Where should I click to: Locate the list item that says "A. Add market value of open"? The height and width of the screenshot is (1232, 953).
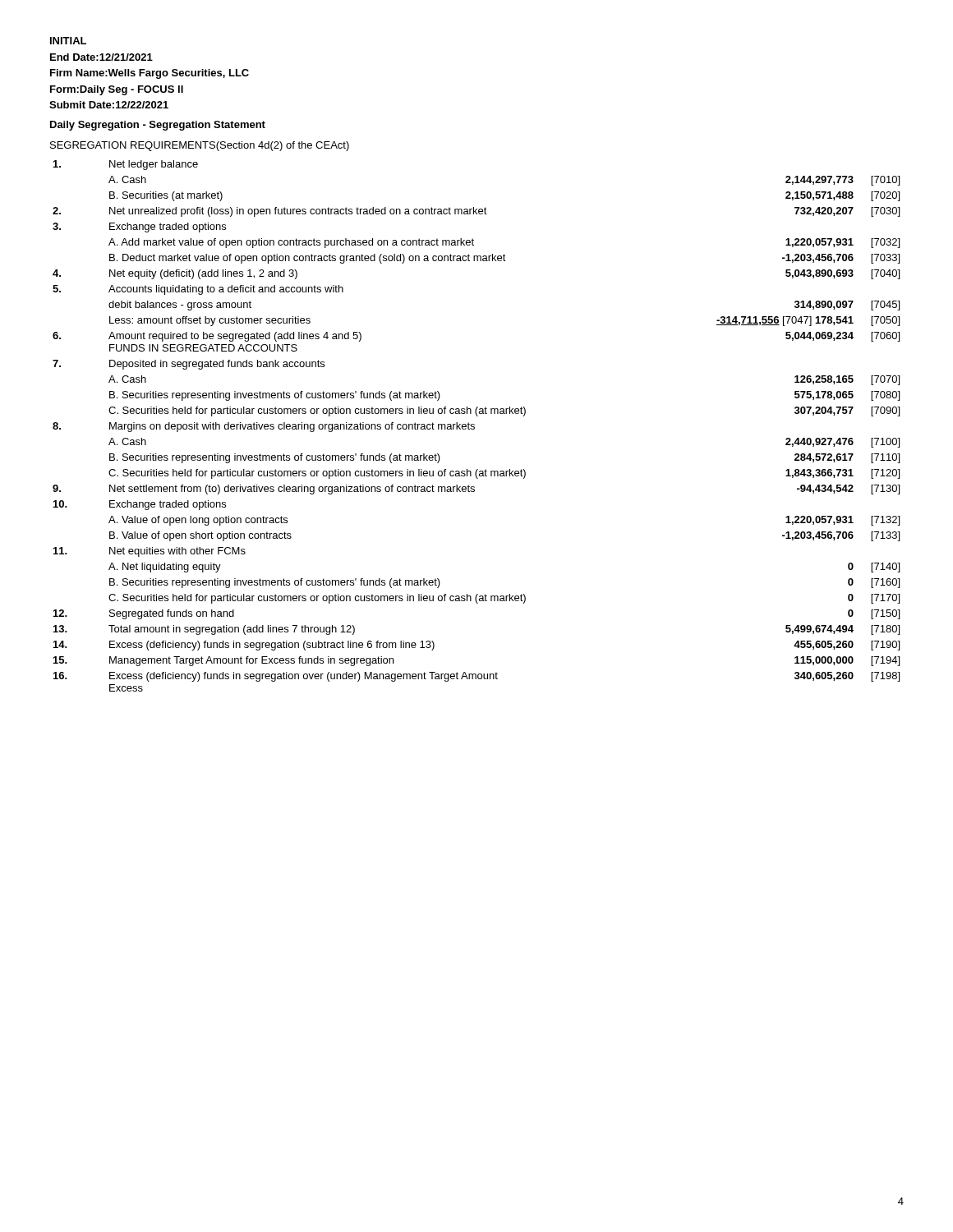tap(476, 242)
